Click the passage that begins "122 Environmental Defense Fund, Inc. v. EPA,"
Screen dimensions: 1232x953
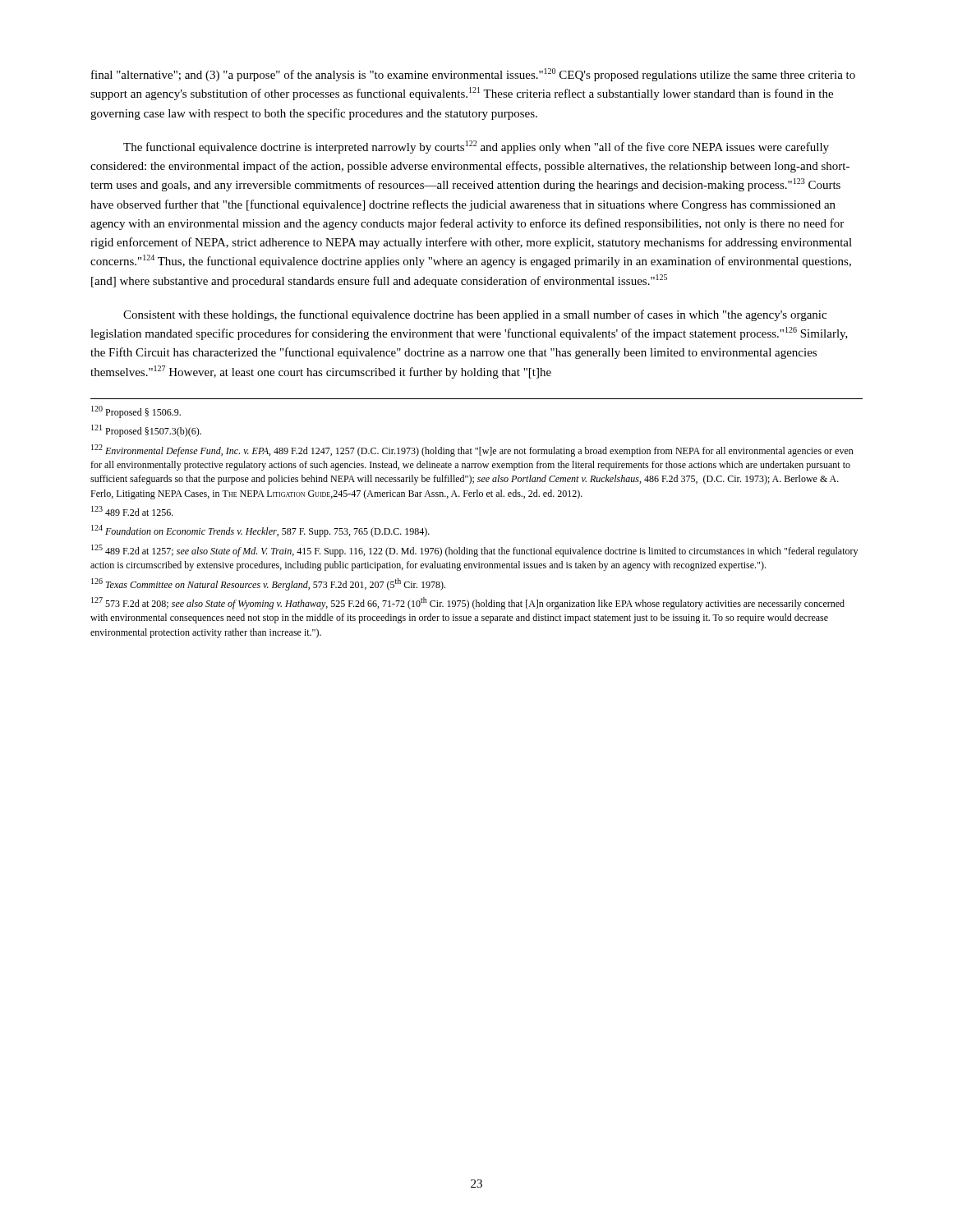(x=472, y=472)
